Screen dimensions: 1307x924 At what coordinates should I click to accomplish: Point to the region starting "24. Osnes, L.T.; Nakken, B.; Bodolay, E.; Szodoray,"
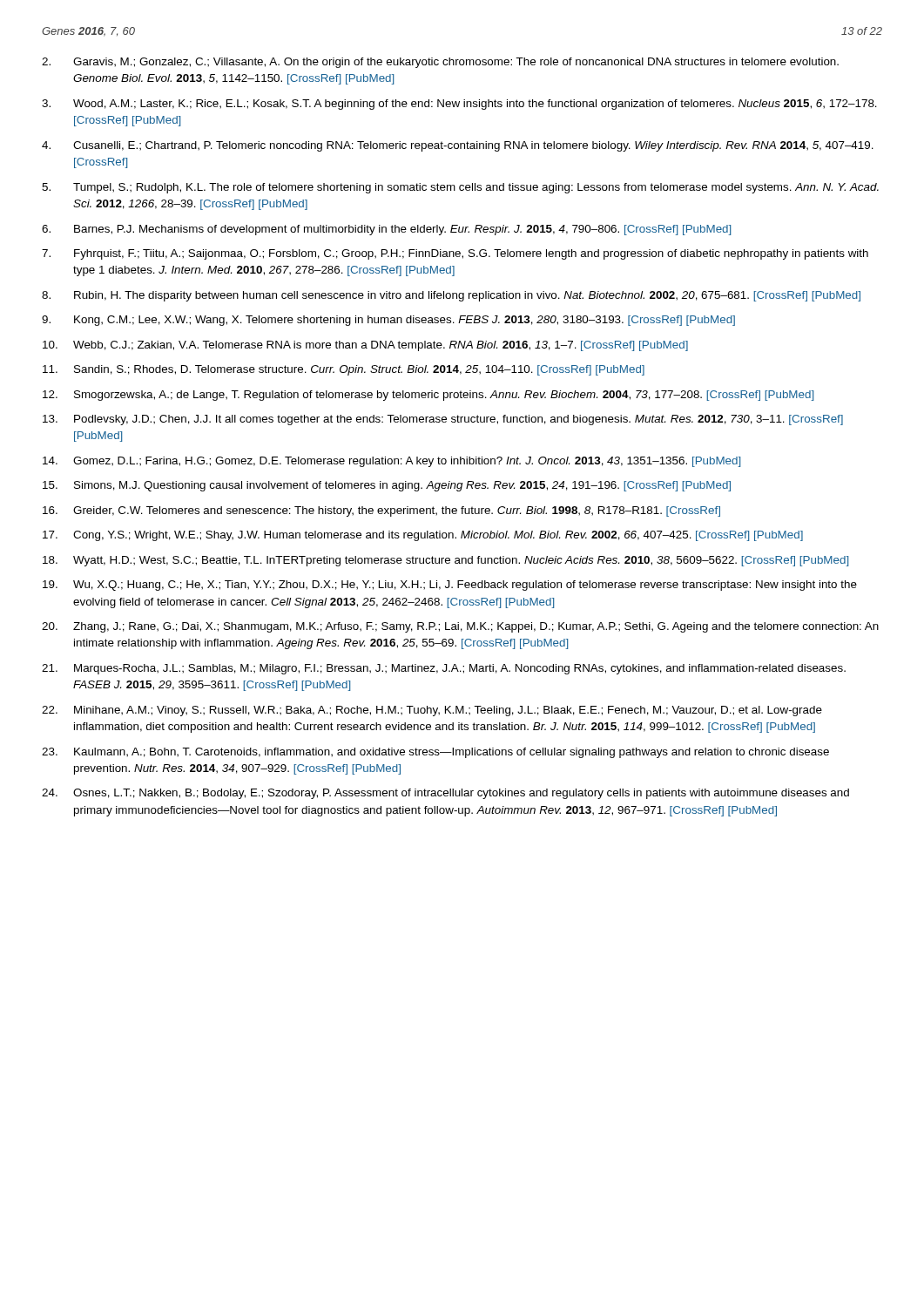(x=462, y=802)
